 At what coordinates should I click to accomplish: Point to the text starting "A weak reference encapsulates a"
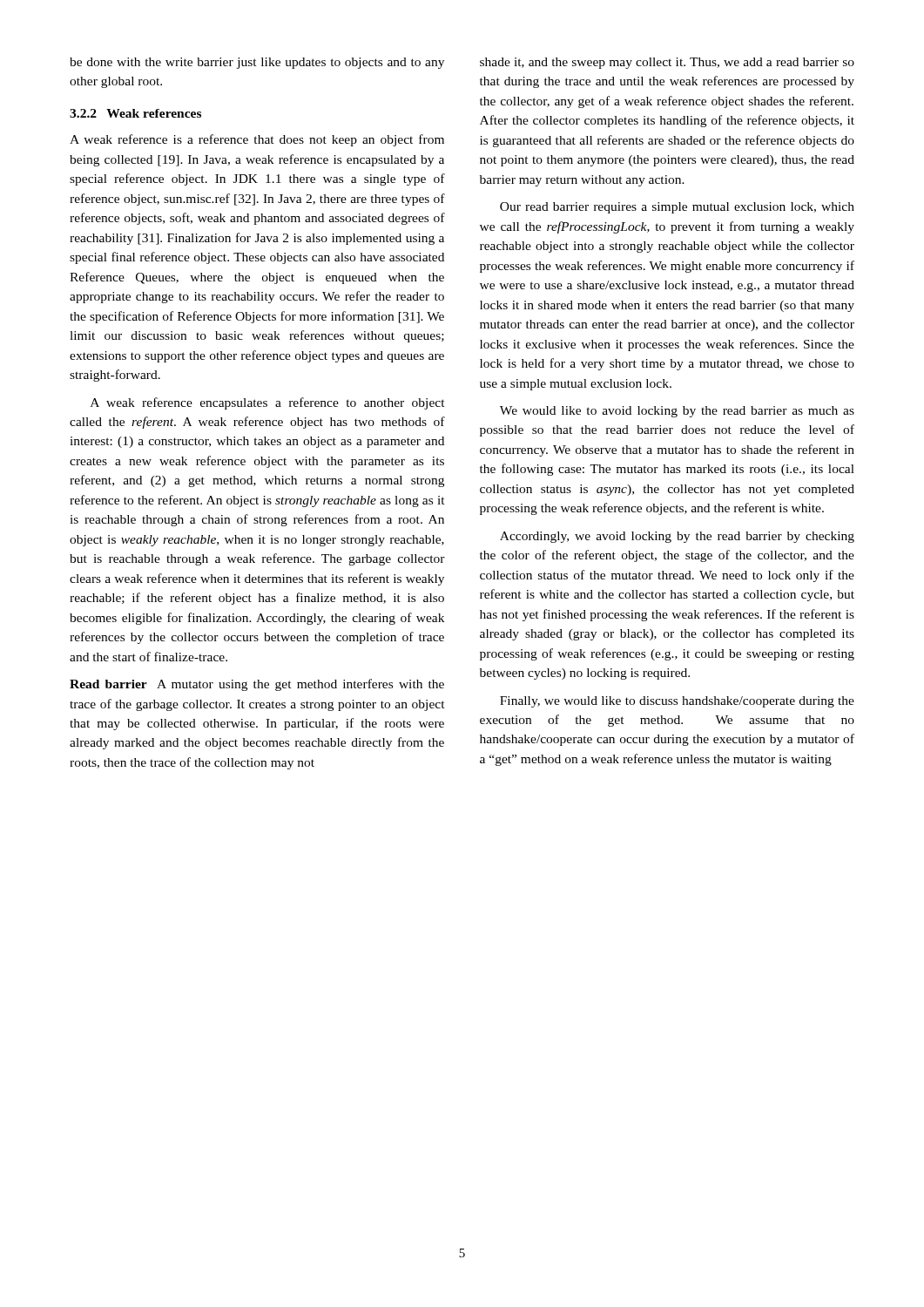[257, 530]
